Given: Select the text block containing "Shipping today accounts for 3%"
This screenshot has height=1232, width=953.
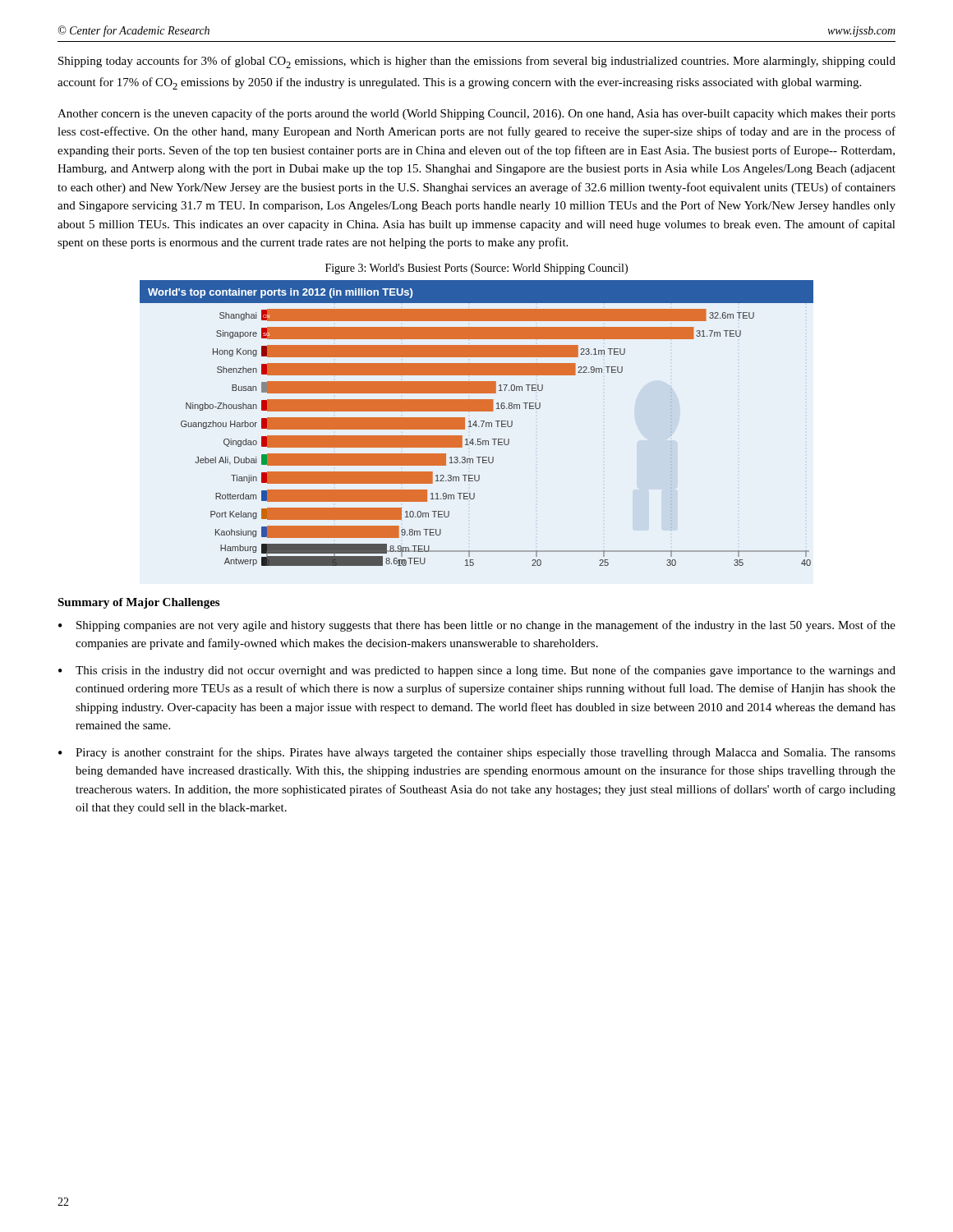Looking at the screenshot, I should tap(476, 73).
